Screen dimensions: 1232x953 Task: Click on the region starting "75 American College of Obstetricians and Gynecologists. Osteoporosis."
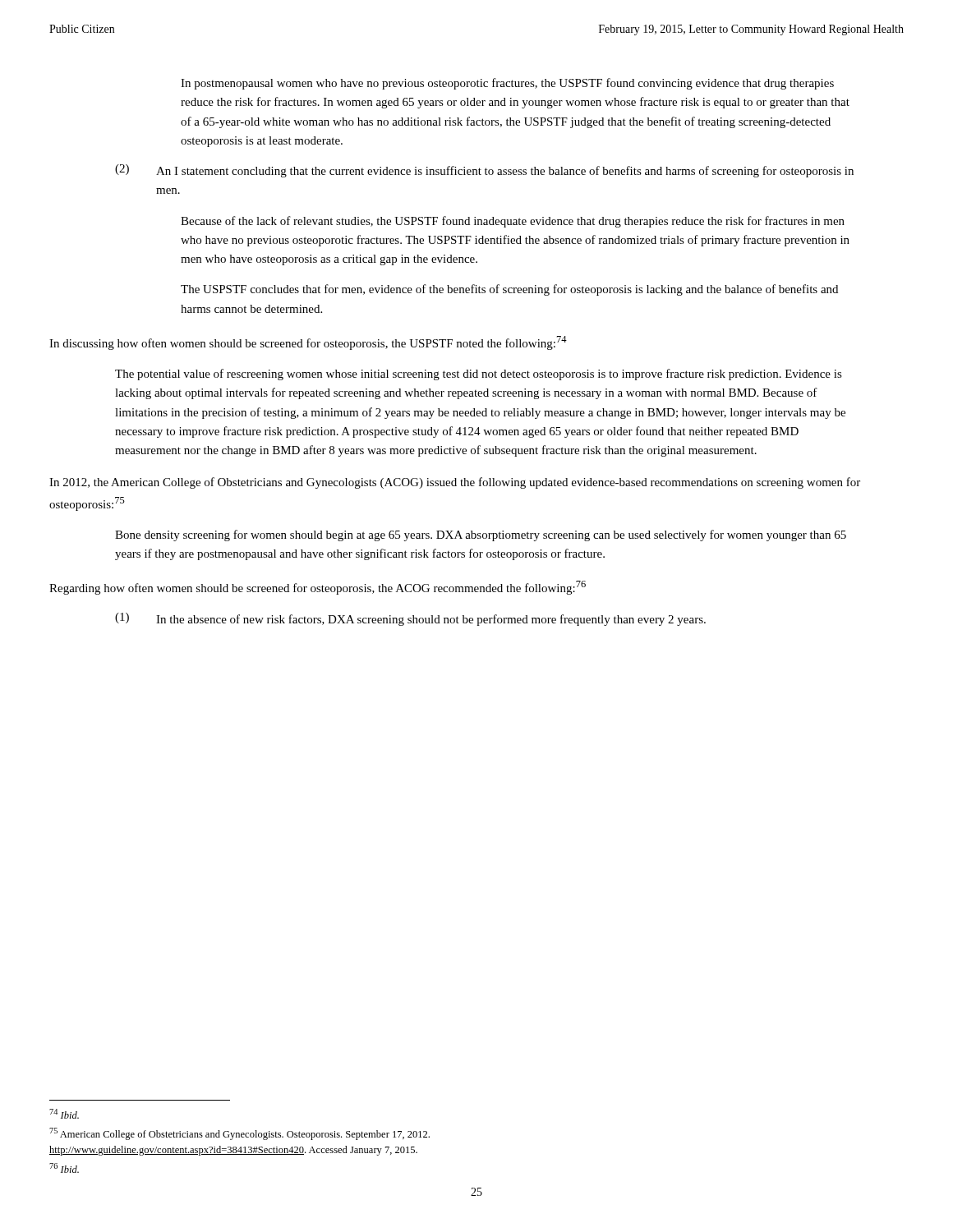[x=240, y=1141]
